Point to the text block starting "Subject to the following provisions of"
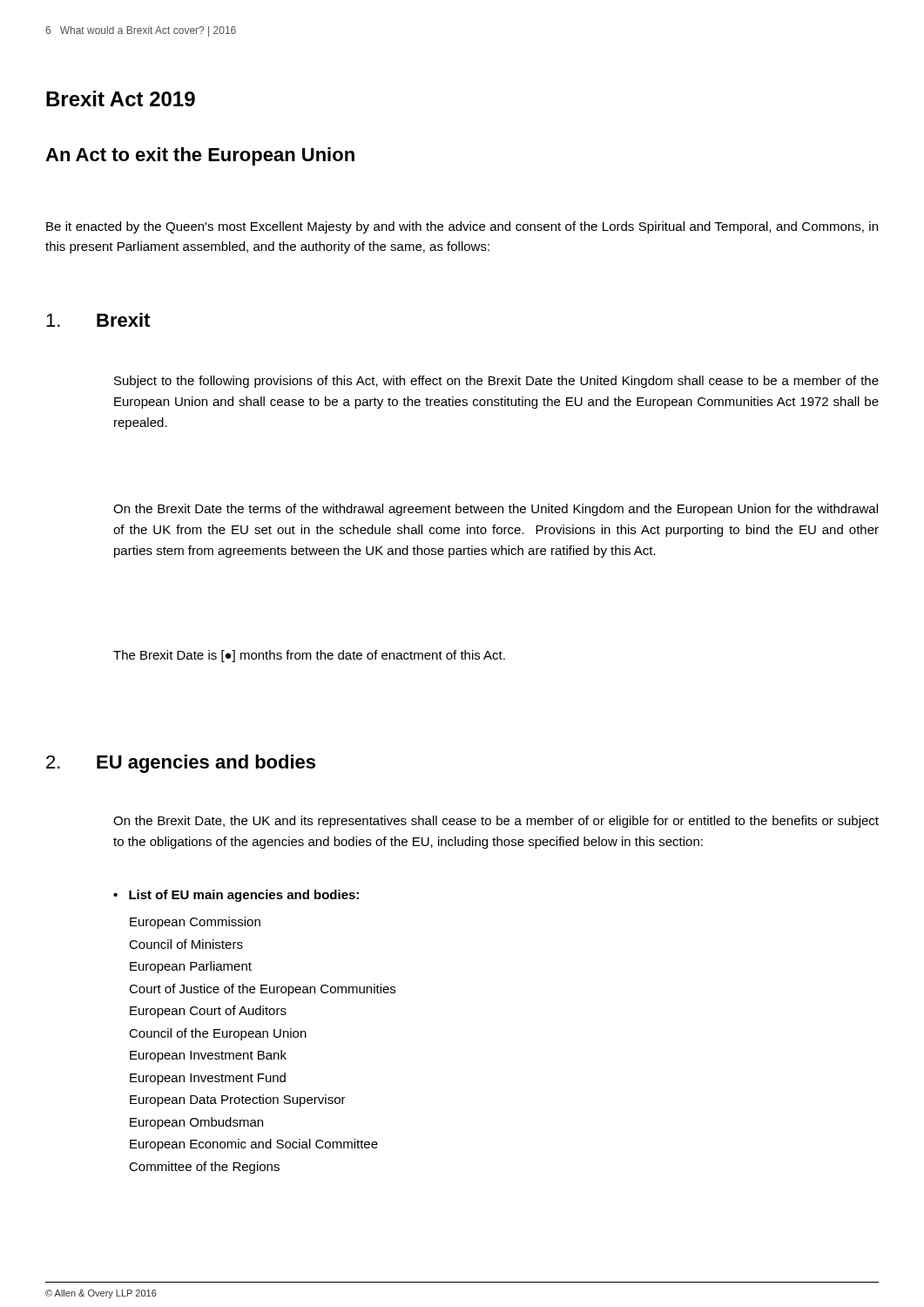Image resolution: width=924 pixels, height=1307 pixels. [496, 401]
